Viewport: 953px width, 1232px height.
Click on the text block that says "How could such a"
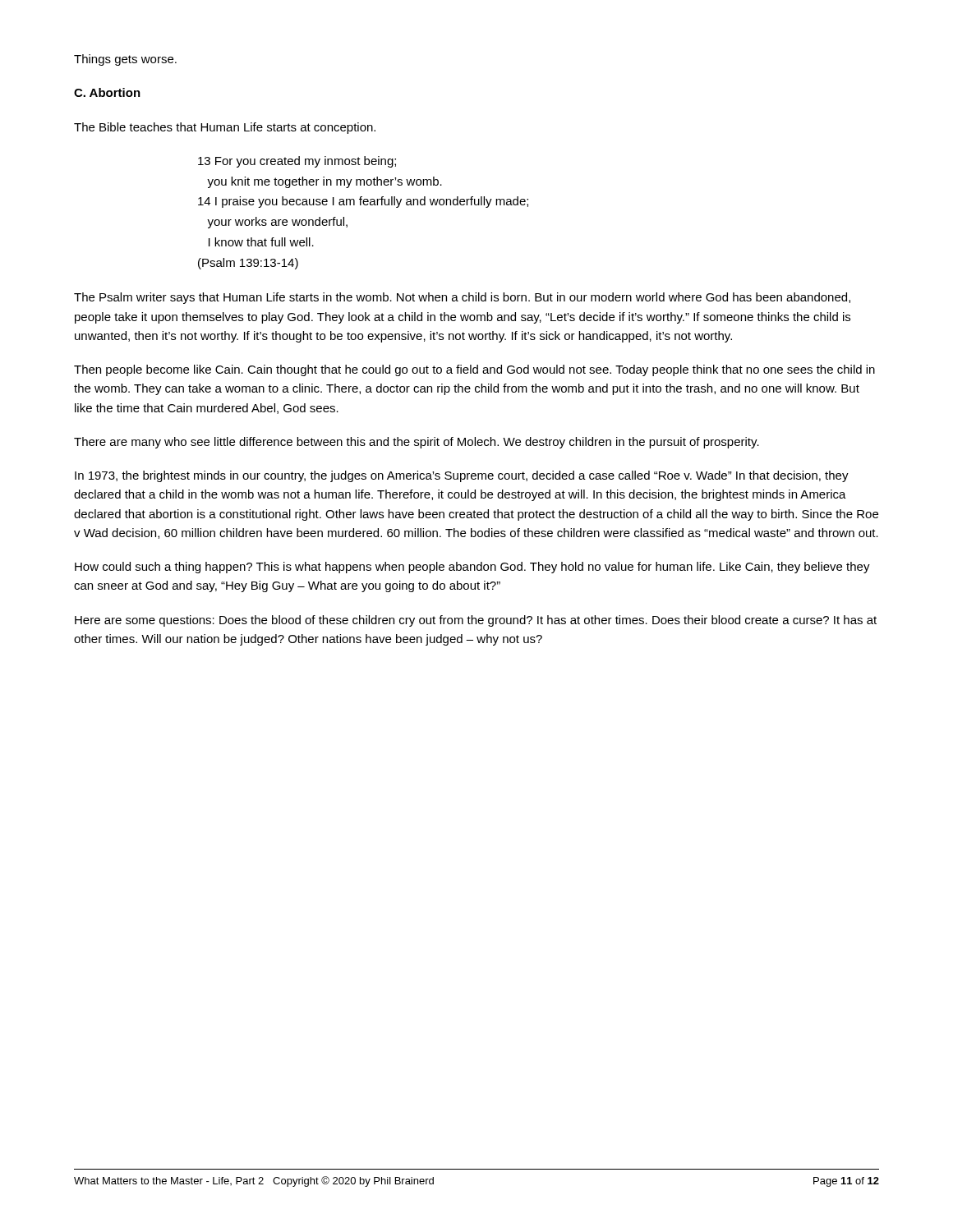point(472,576)
